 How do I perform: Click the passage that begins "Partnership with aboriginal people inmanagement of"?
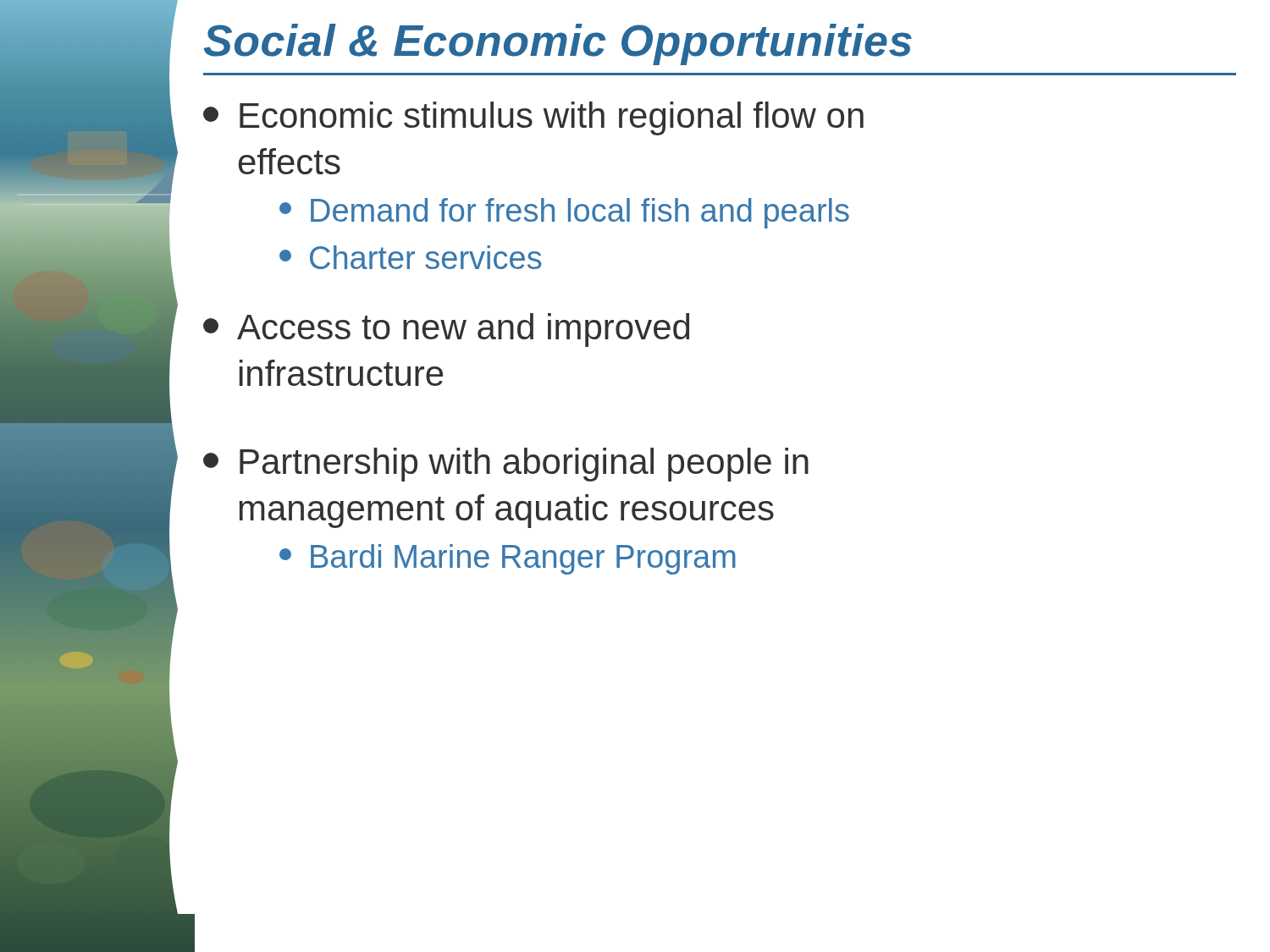click(507, 486)
